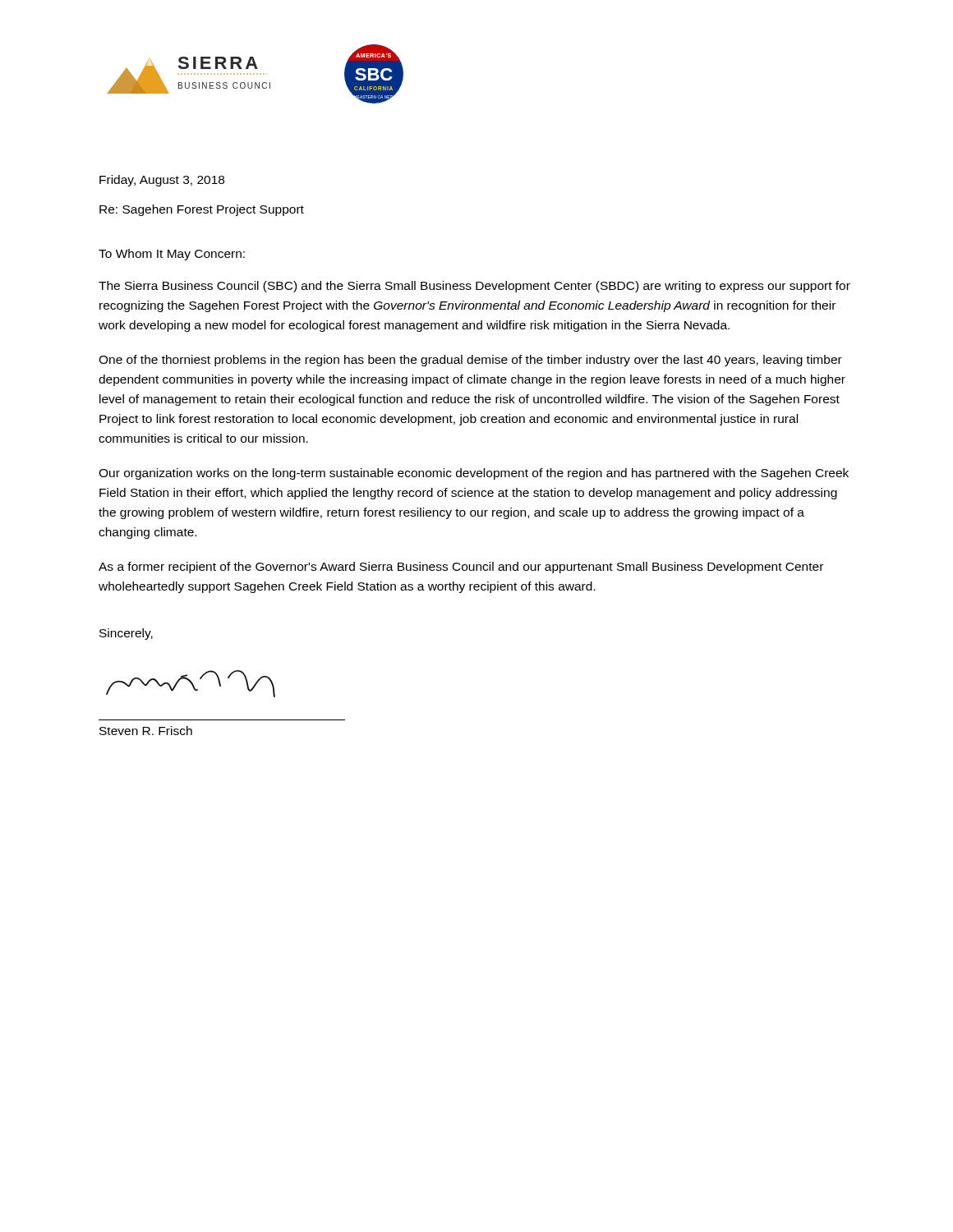Select the text block that reads "One of the"
Image resolution: width=953 pixels, height=1232 pixels.
click(x=472, y=399)
